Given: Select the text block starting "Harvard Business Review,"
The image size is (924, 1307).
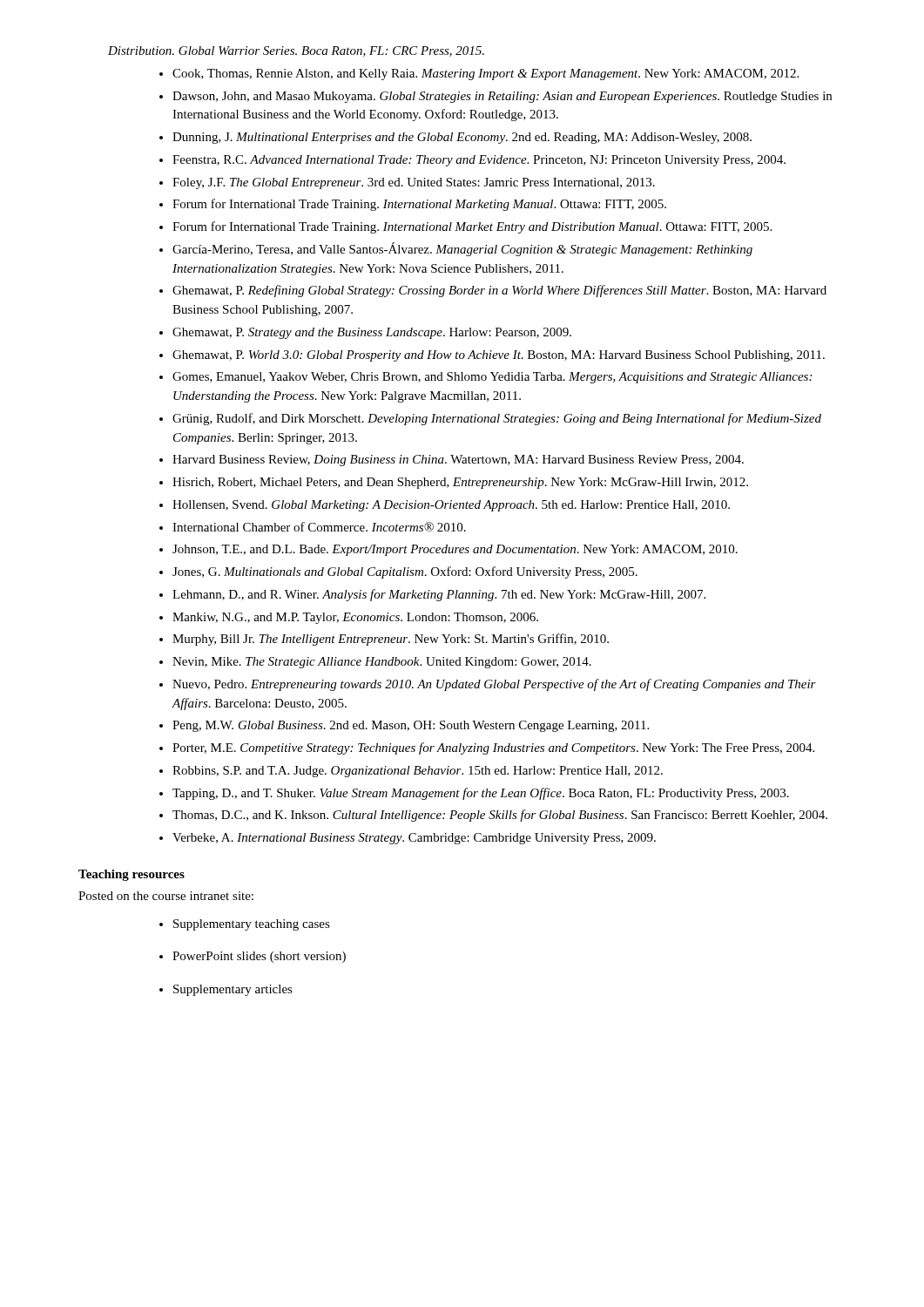Looking at the screenshot, I should [x=458, y=459].
